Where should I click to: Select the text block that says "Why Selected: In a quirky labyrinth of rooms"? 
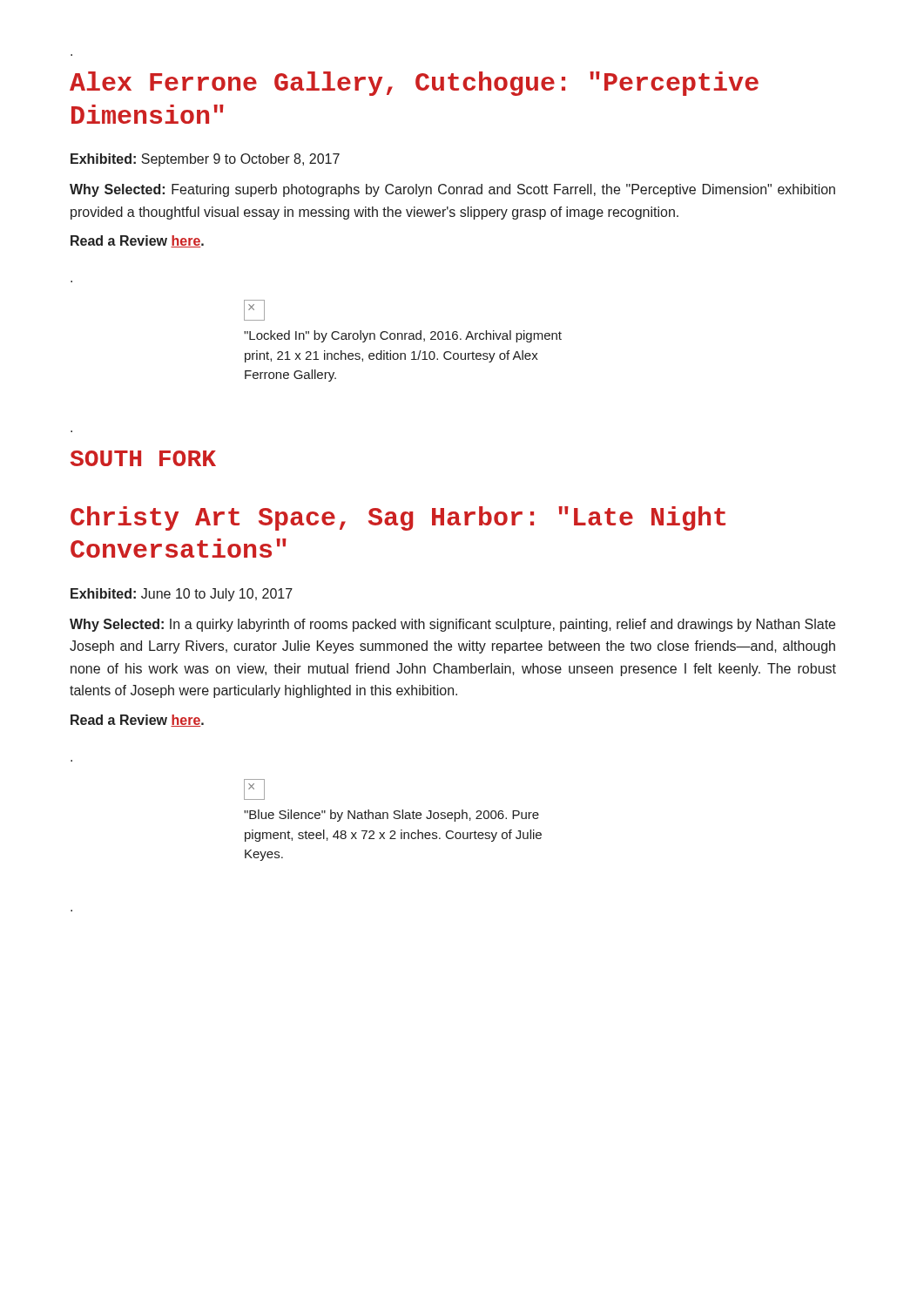[453, 657]
